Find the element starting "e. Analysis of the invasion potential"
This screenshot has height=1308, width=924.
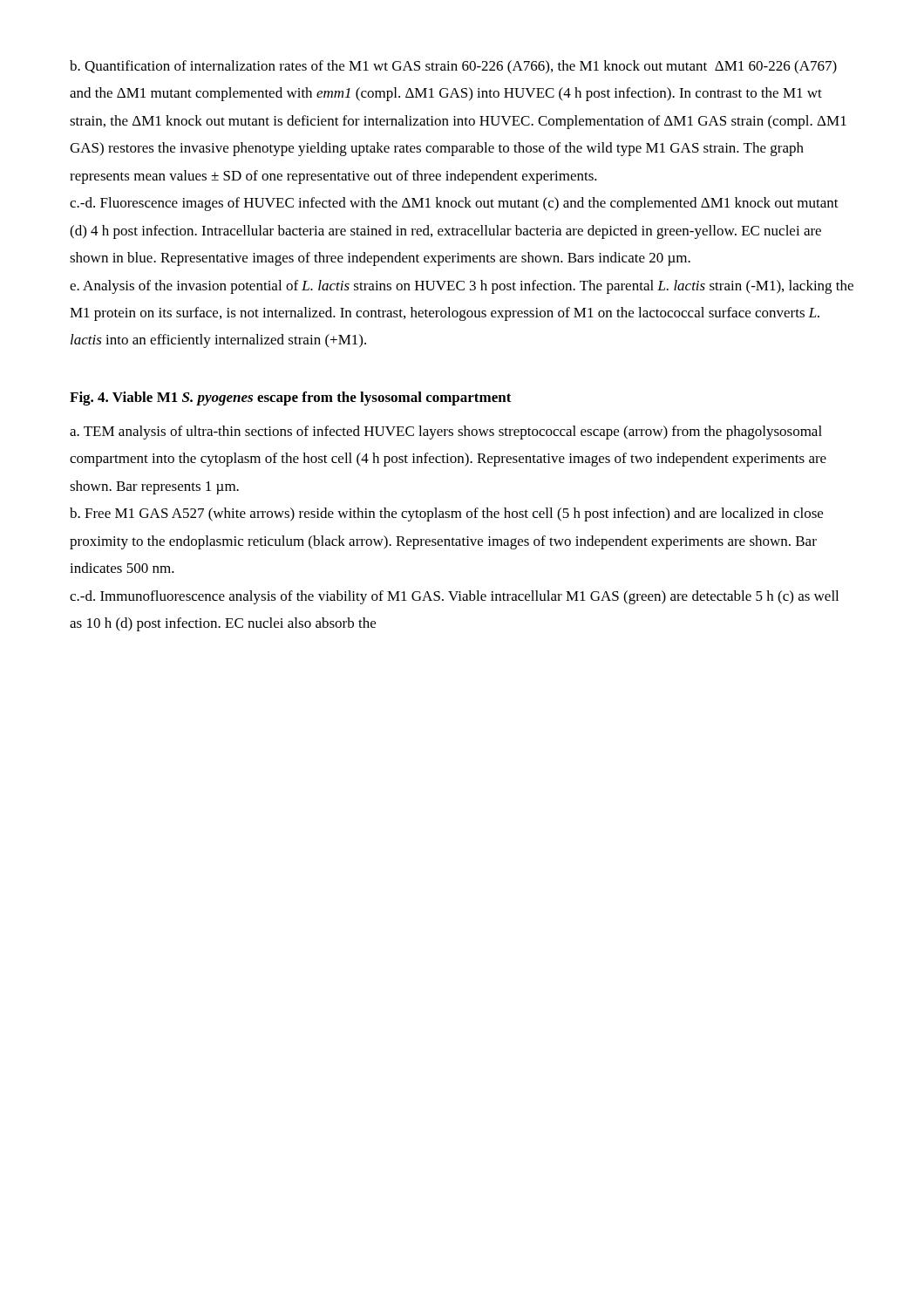tap(462, 313)
